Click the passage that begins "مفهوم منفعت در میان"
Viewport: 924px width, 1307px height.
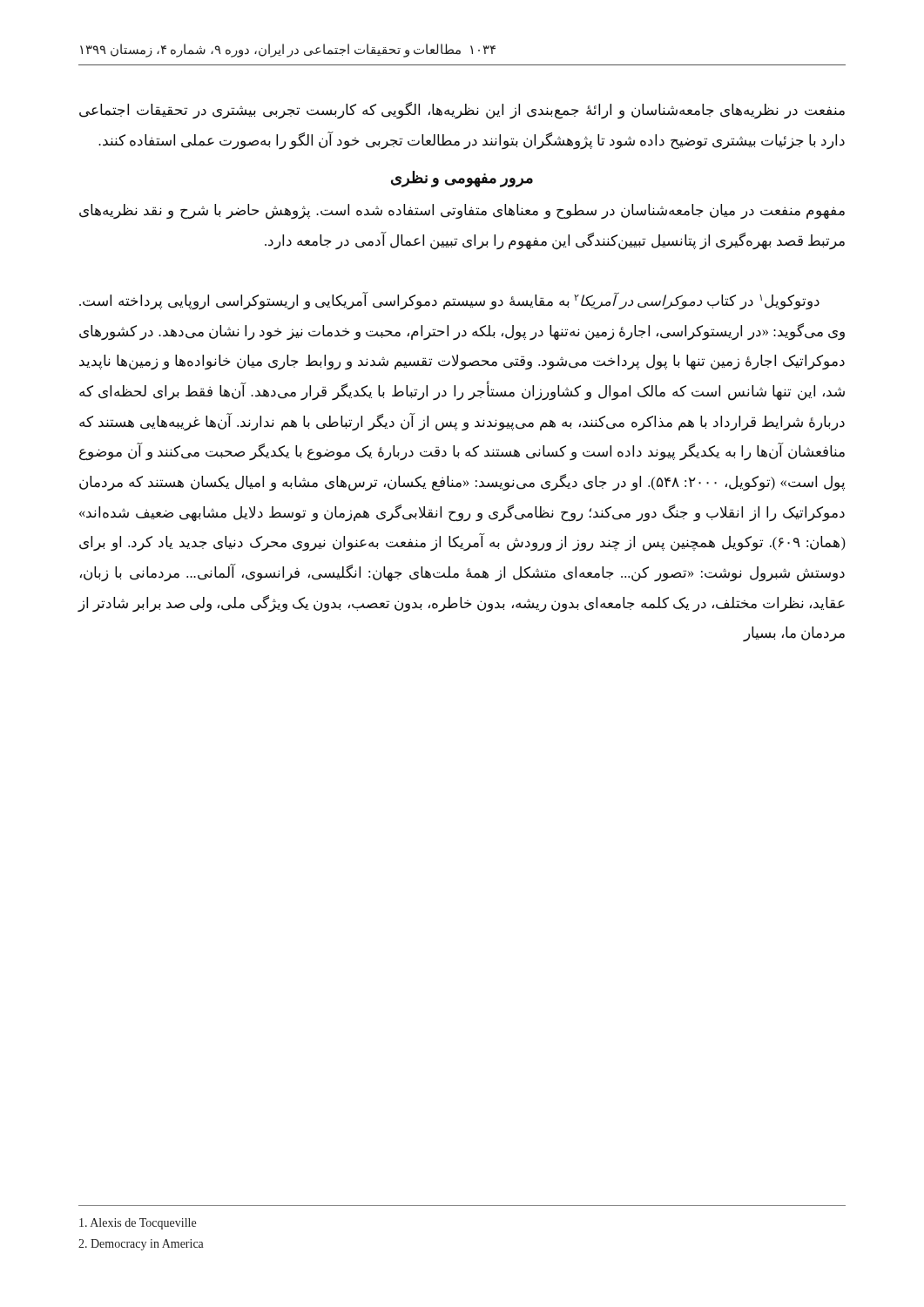click(462, 422)
